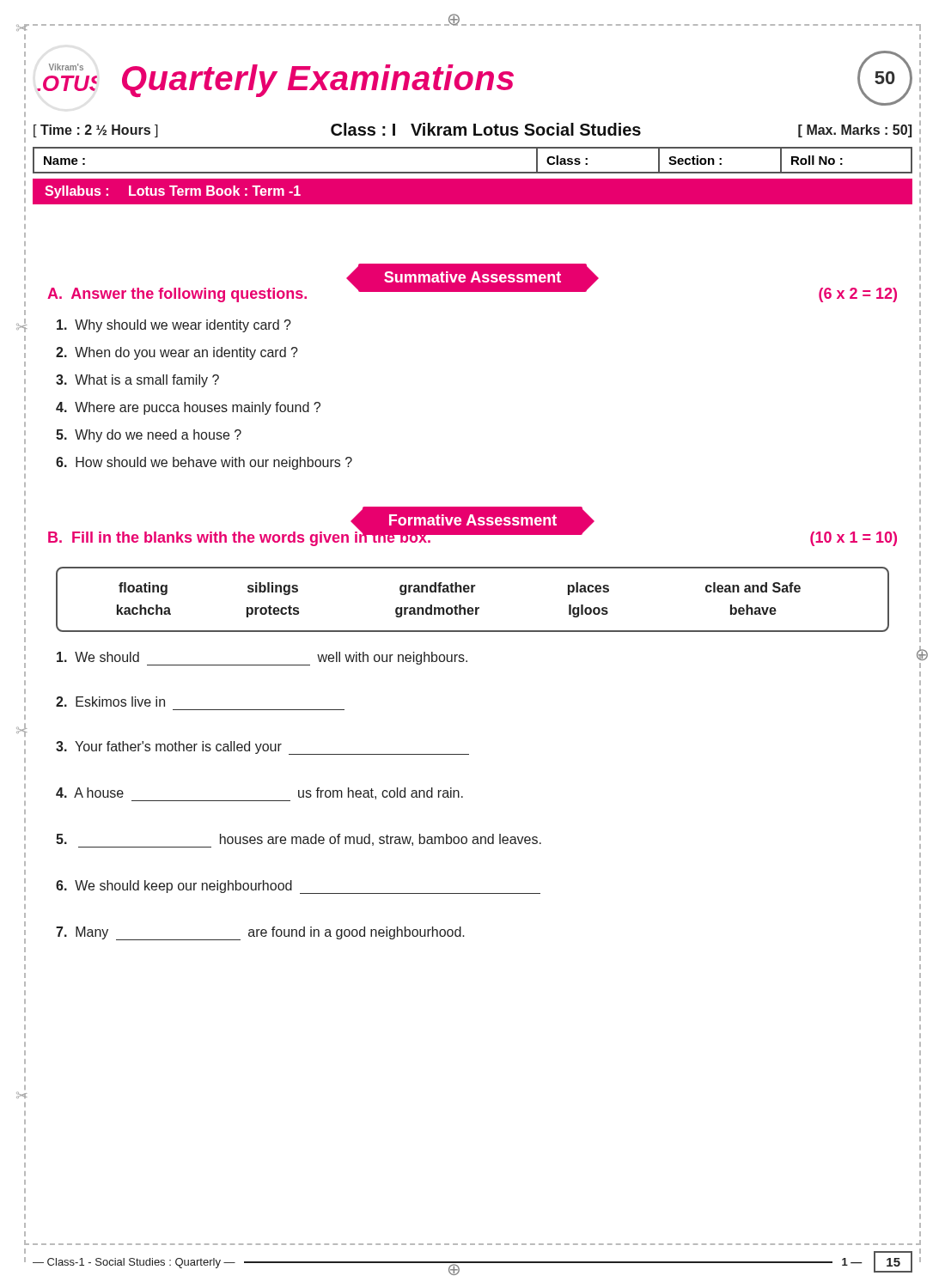Viewport: 945px width, 1288px height.
Task: Point to the block starting "Formative Assessment"
Action: pyautogui.click(x=472, y=521)
